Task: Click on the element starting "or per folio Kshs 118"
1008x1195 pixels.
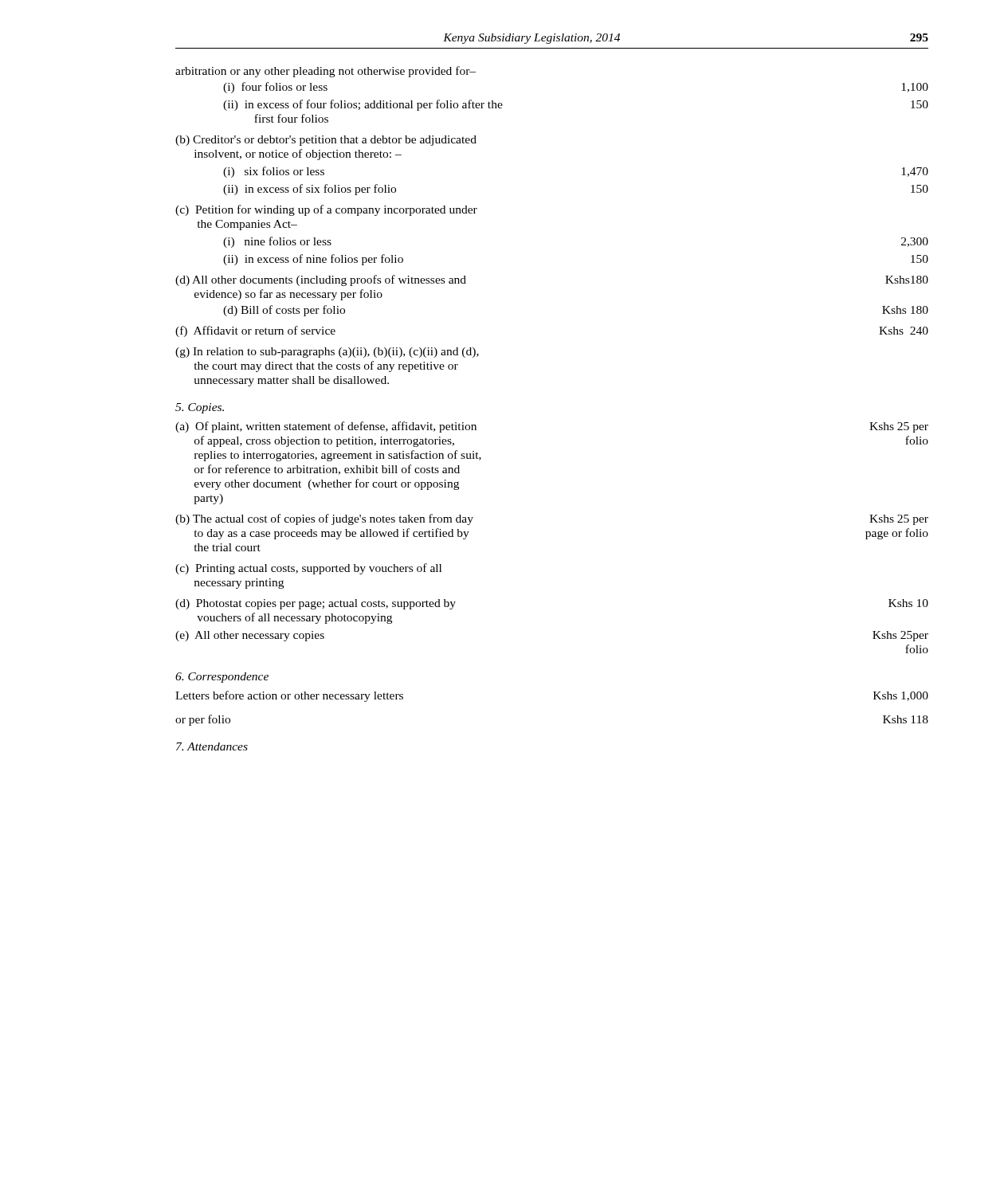Action: pos(202,720)
